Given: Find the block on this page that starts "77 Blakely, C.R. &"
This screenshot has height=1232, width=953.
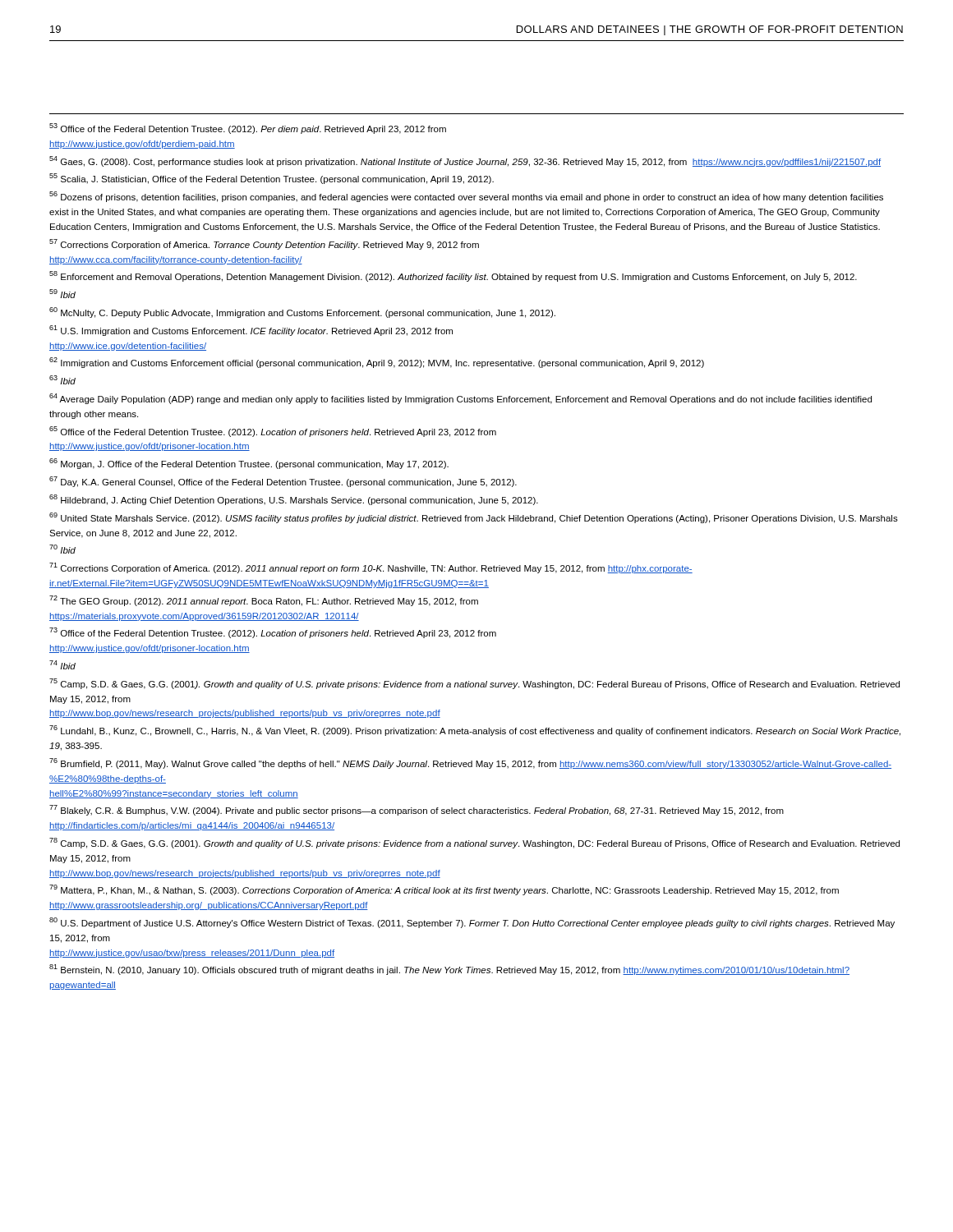Looking at the screenshot, I should (x=417, y=817).
